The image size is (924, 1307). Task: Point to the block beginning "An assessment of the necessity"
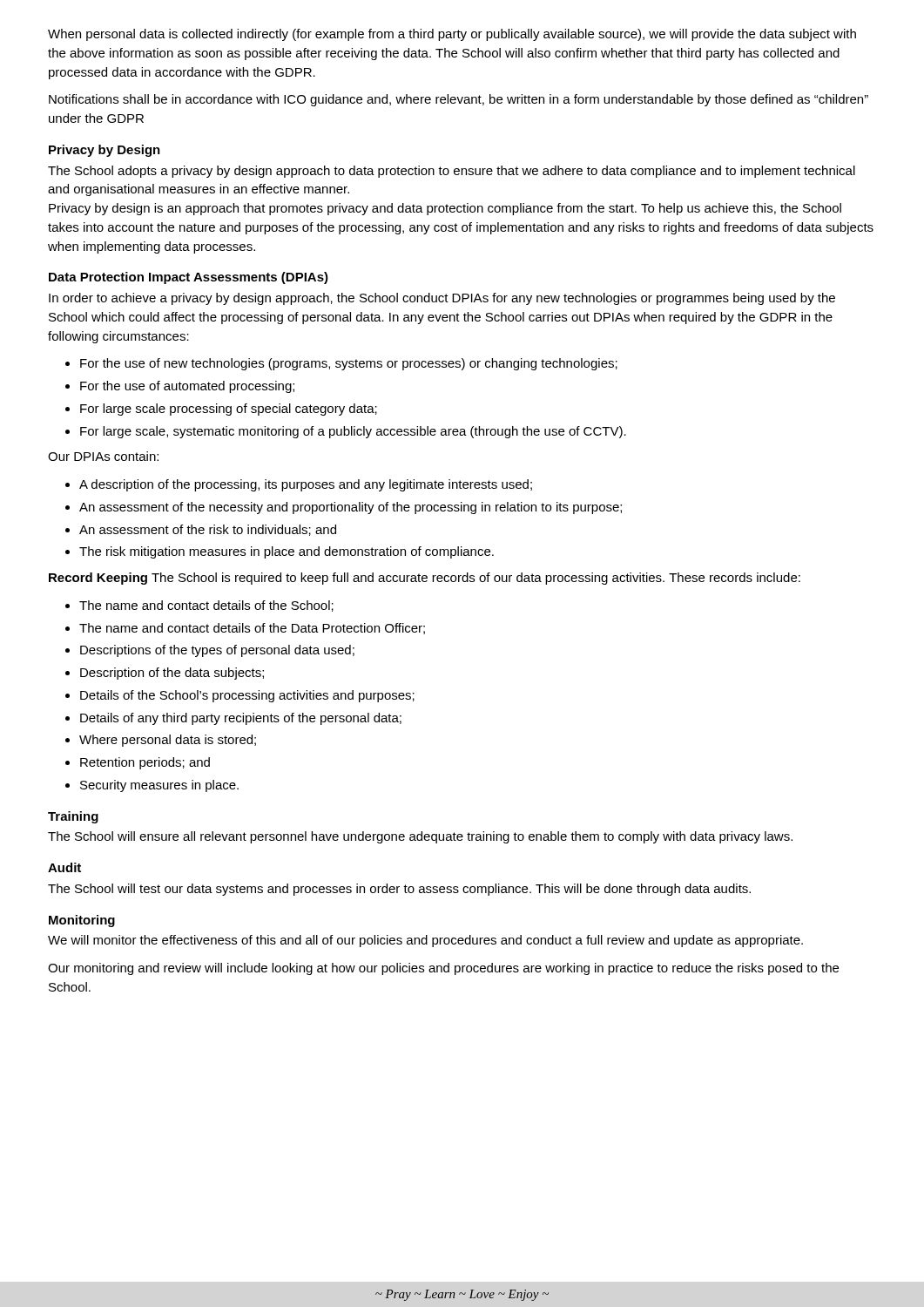(x=351, y=506)
